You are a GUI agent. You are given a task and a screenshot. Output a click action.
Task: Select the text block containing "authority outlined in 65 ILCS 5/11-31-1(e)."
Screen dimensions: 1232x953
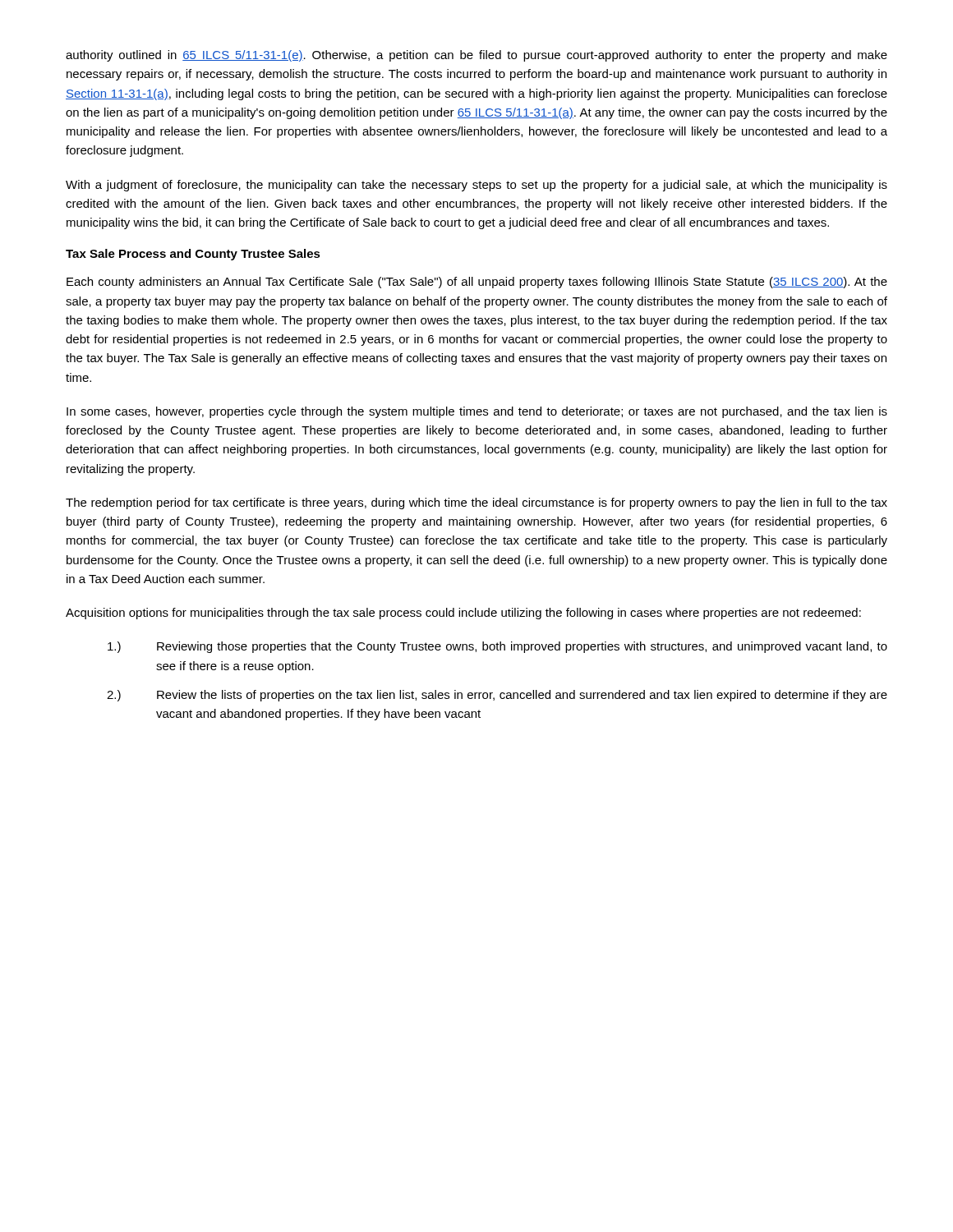(x=476, y=102)
